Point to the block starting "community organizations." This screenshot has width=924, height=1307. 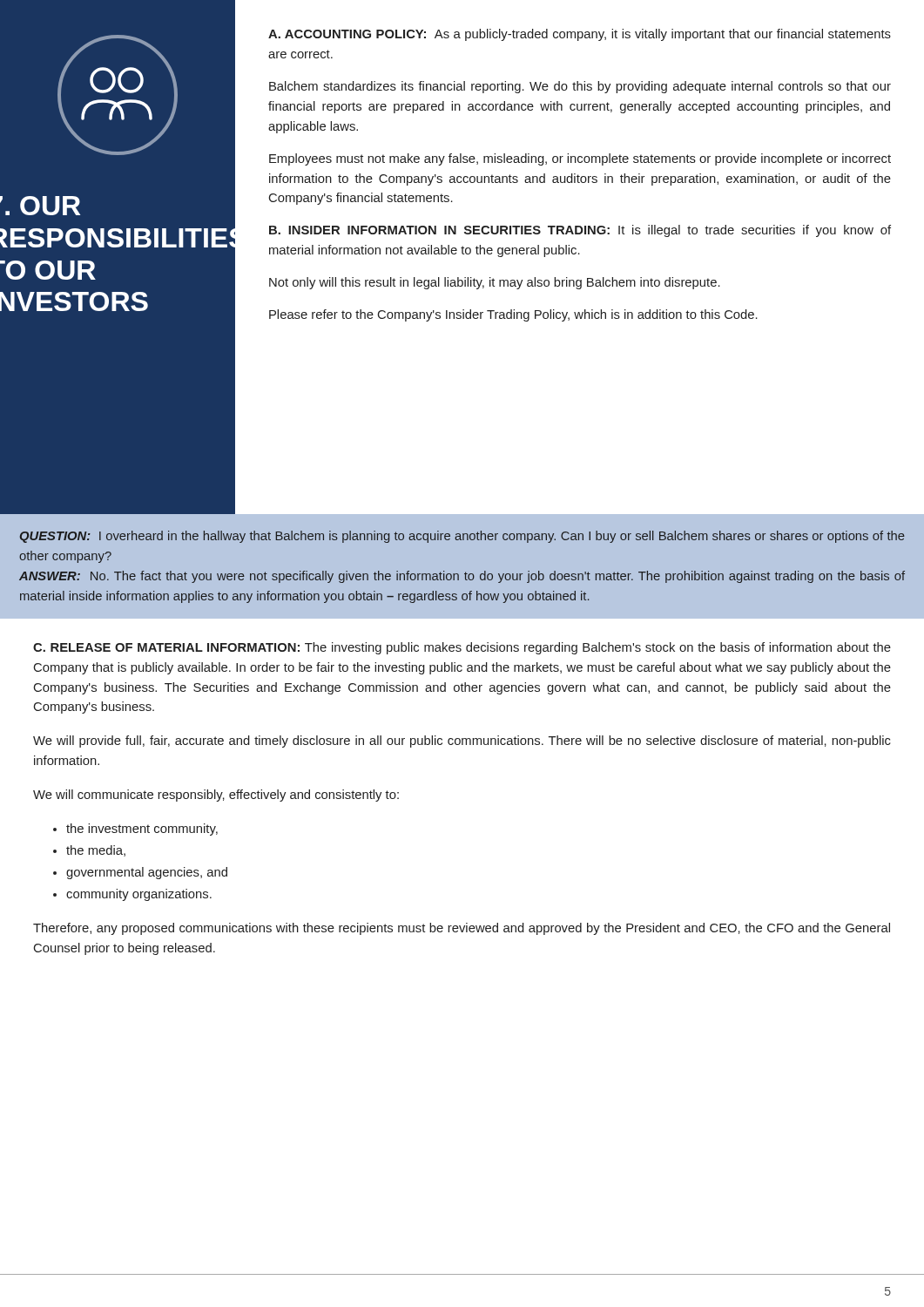click(x=139, y=894)
